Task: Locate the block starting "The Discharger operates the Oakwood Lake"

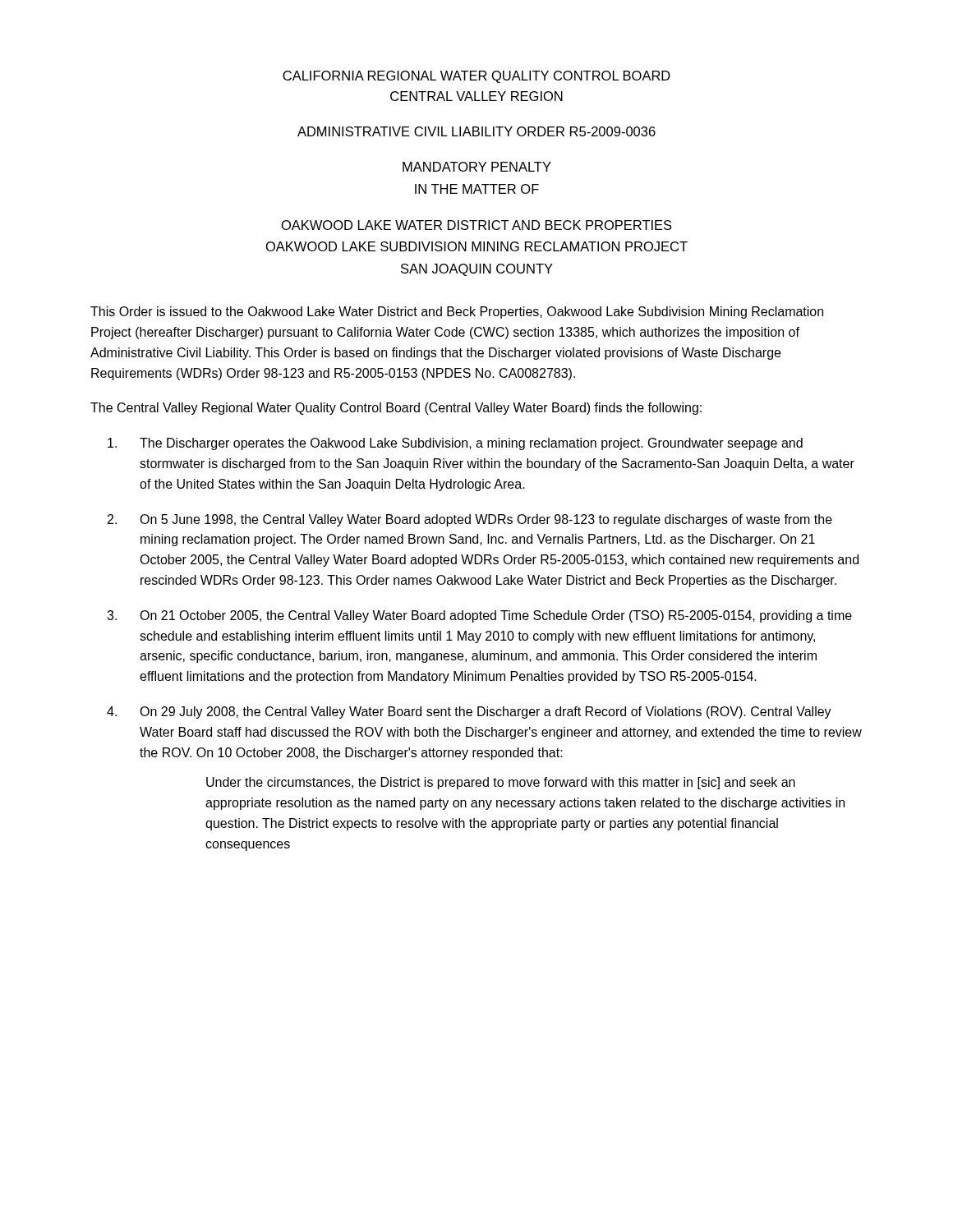Action: (476, 464)
